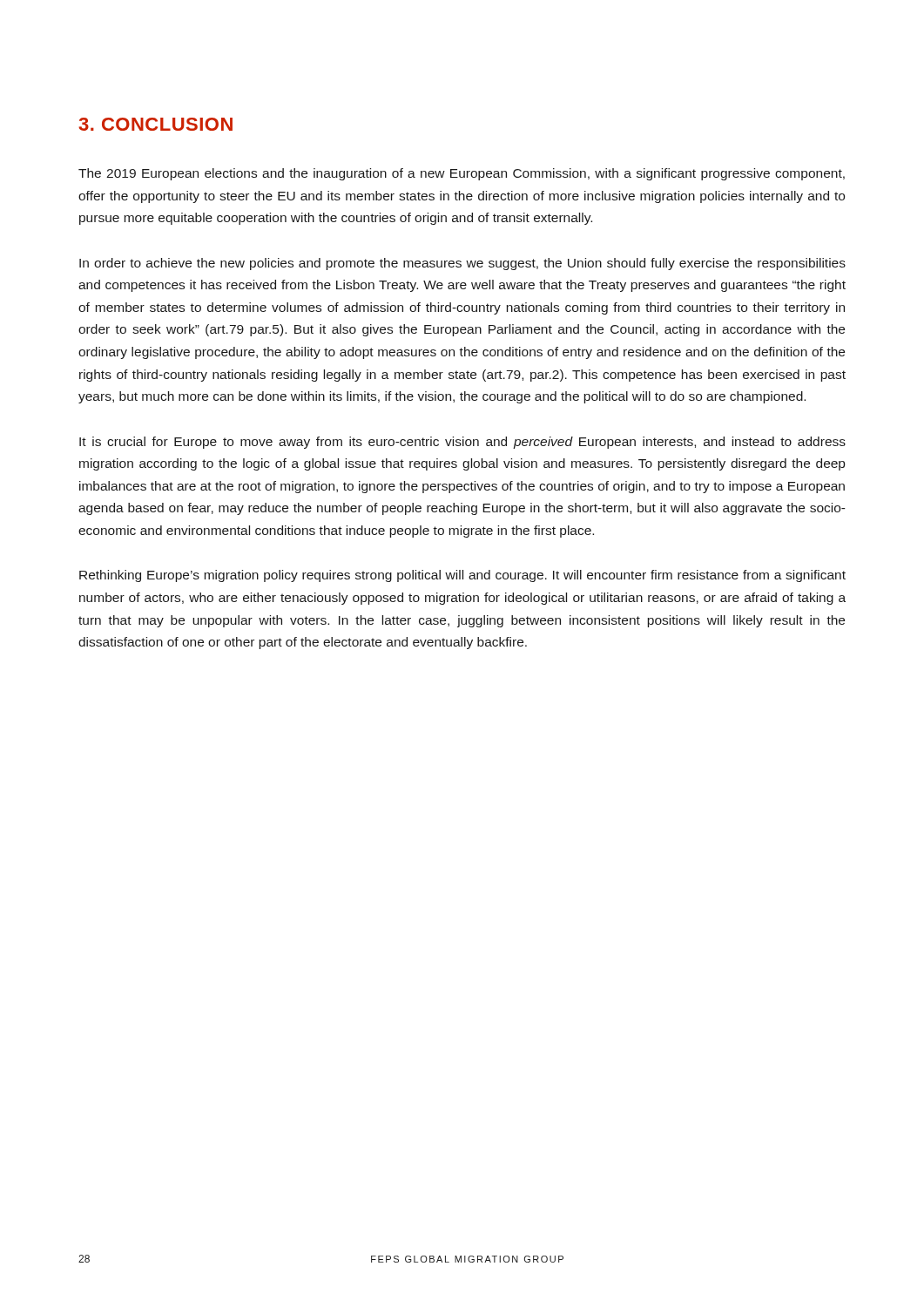Find the text block starting "In order to achieve"
Viewport: 924px width, 1307px height.
tap(462, 329)
